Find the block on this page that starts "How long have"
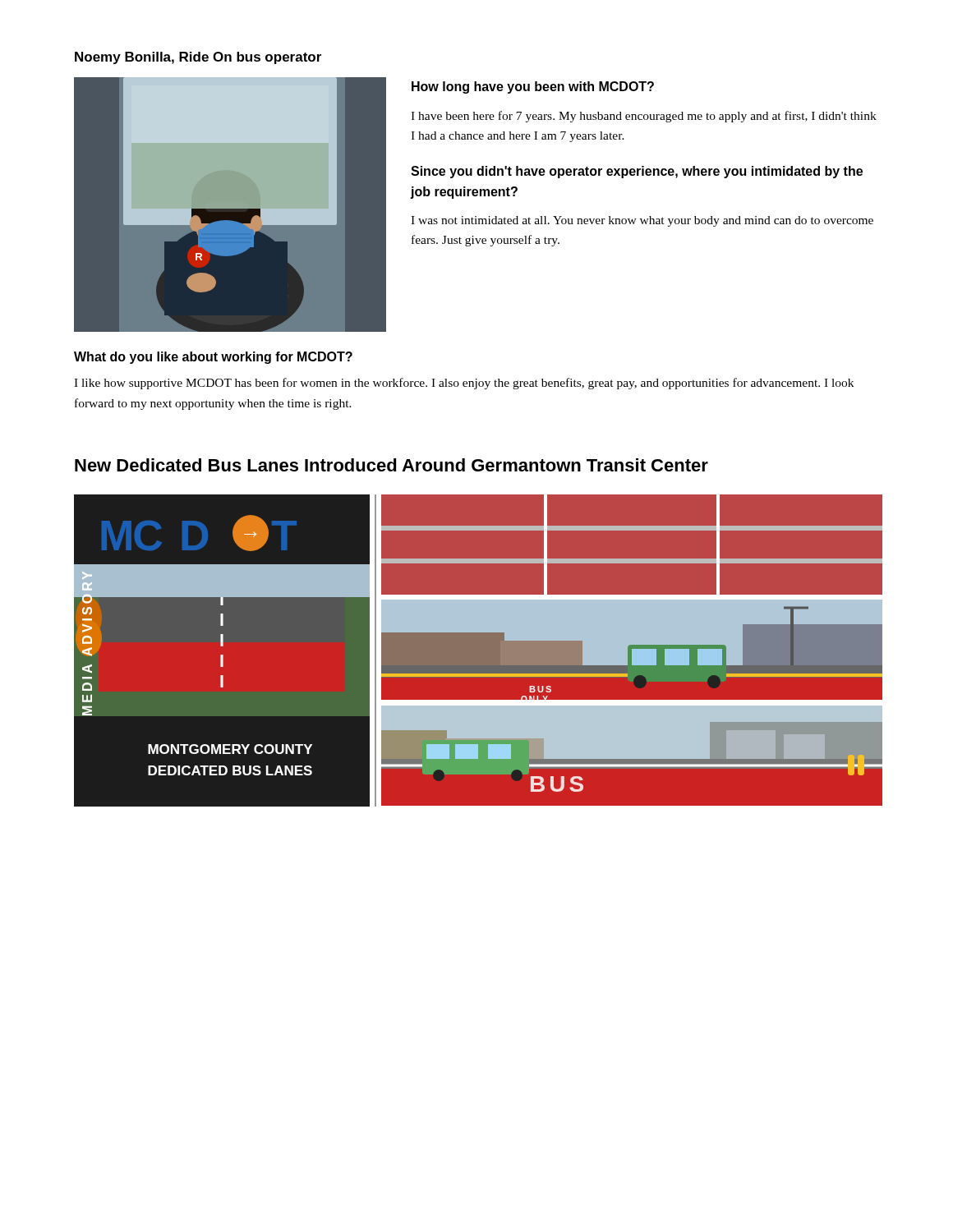The width and height of the screenshot is (953, 1232). (x=645, y=164)
